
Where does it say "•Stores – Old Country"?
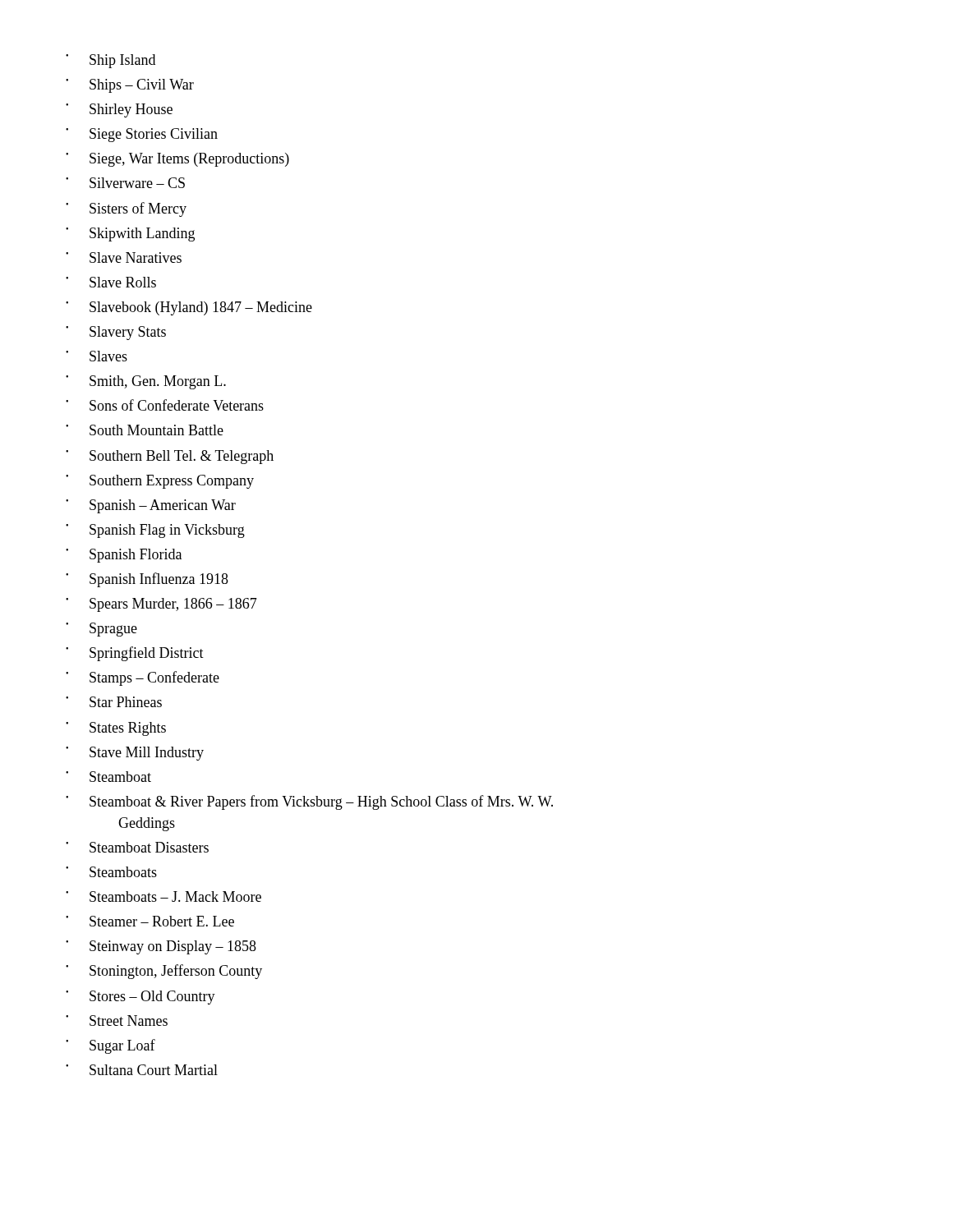pyautogui.click(x=140, y=996)
